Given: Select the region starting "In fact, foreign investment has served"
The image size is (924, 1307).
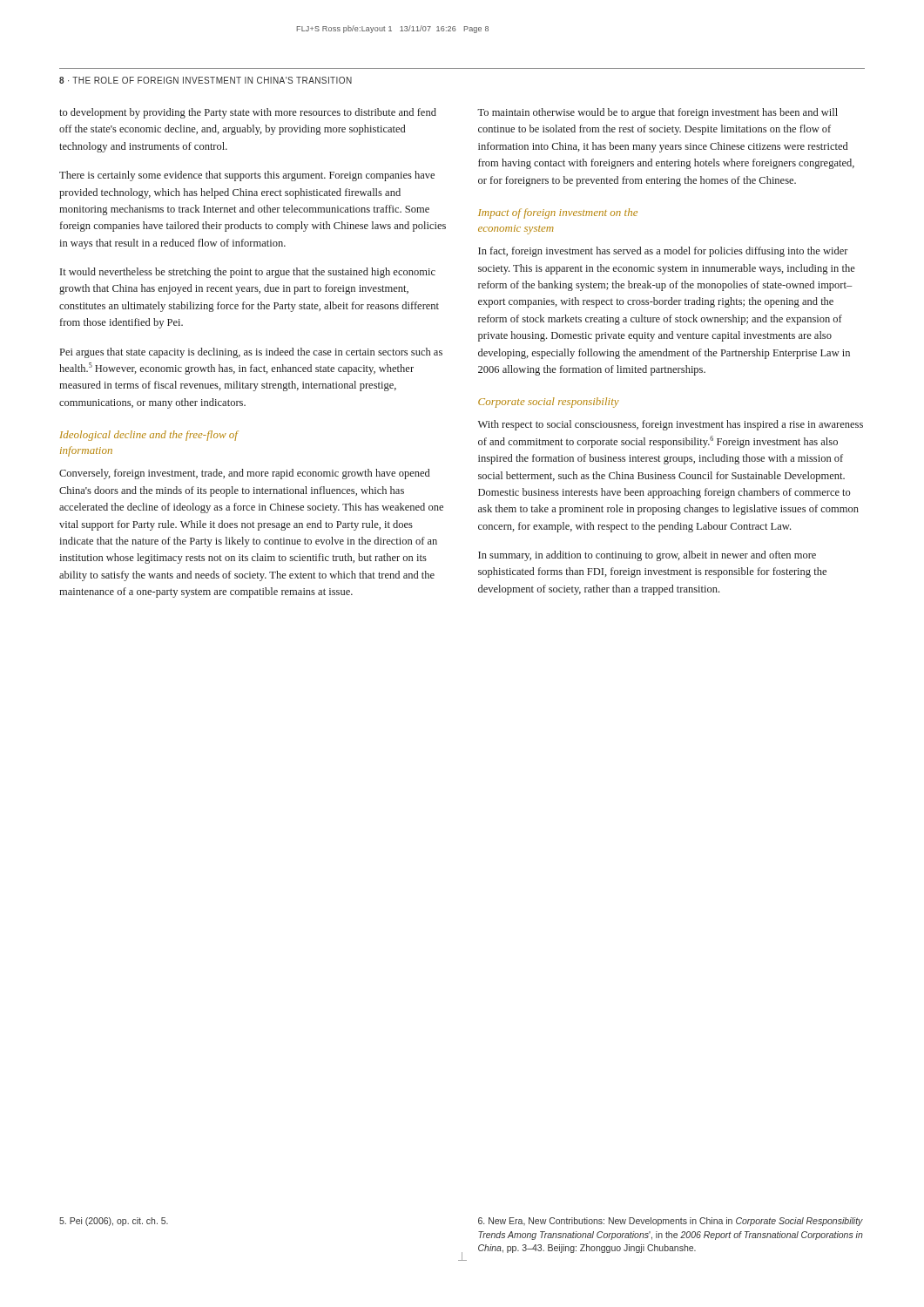Looking at the screenshot, I should click(671, 311).
